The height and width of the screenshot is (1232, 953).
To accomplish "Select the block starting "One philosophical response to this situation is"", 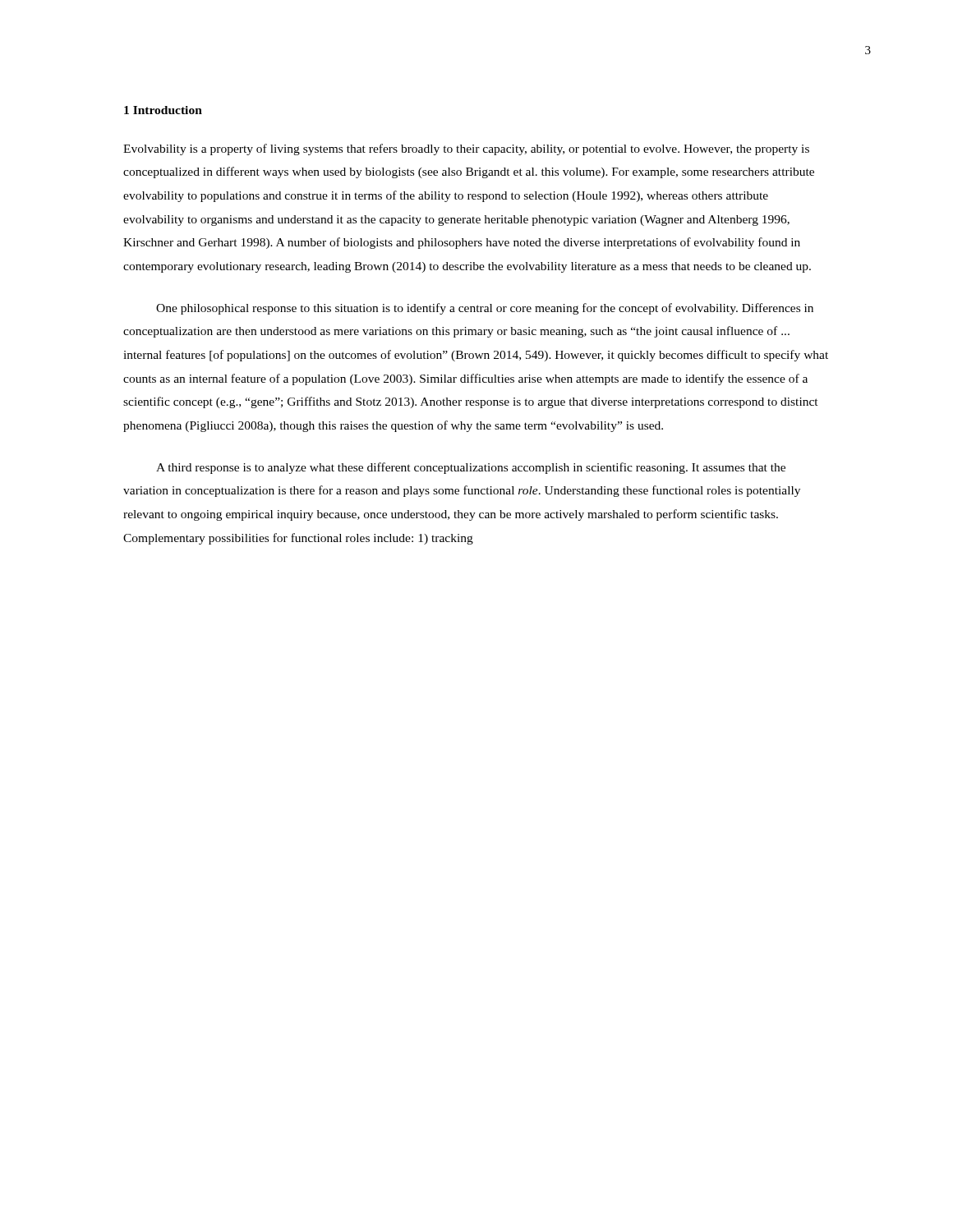I will tap(476, 366).
